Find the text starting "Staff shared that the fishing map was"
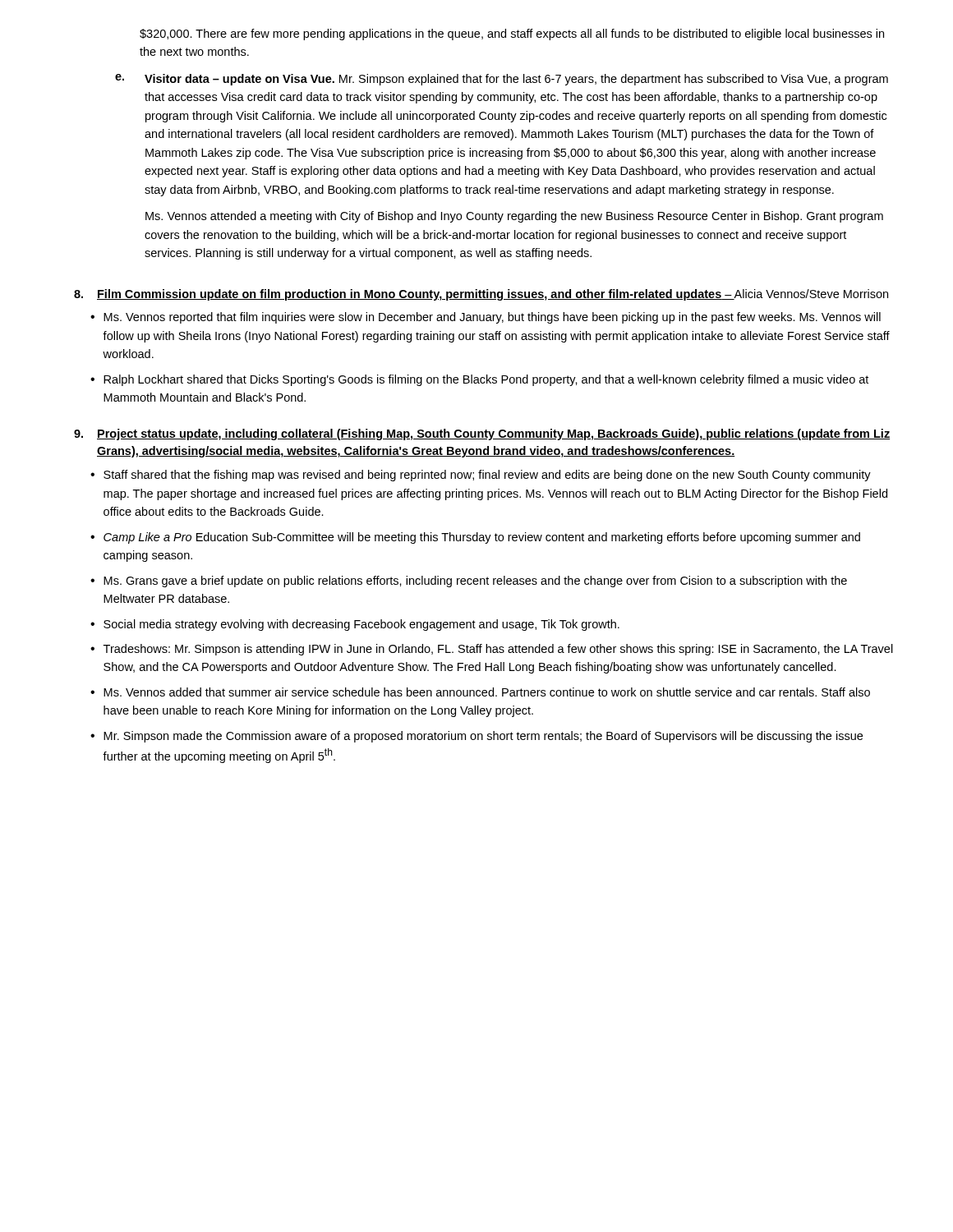 [499, 494]
